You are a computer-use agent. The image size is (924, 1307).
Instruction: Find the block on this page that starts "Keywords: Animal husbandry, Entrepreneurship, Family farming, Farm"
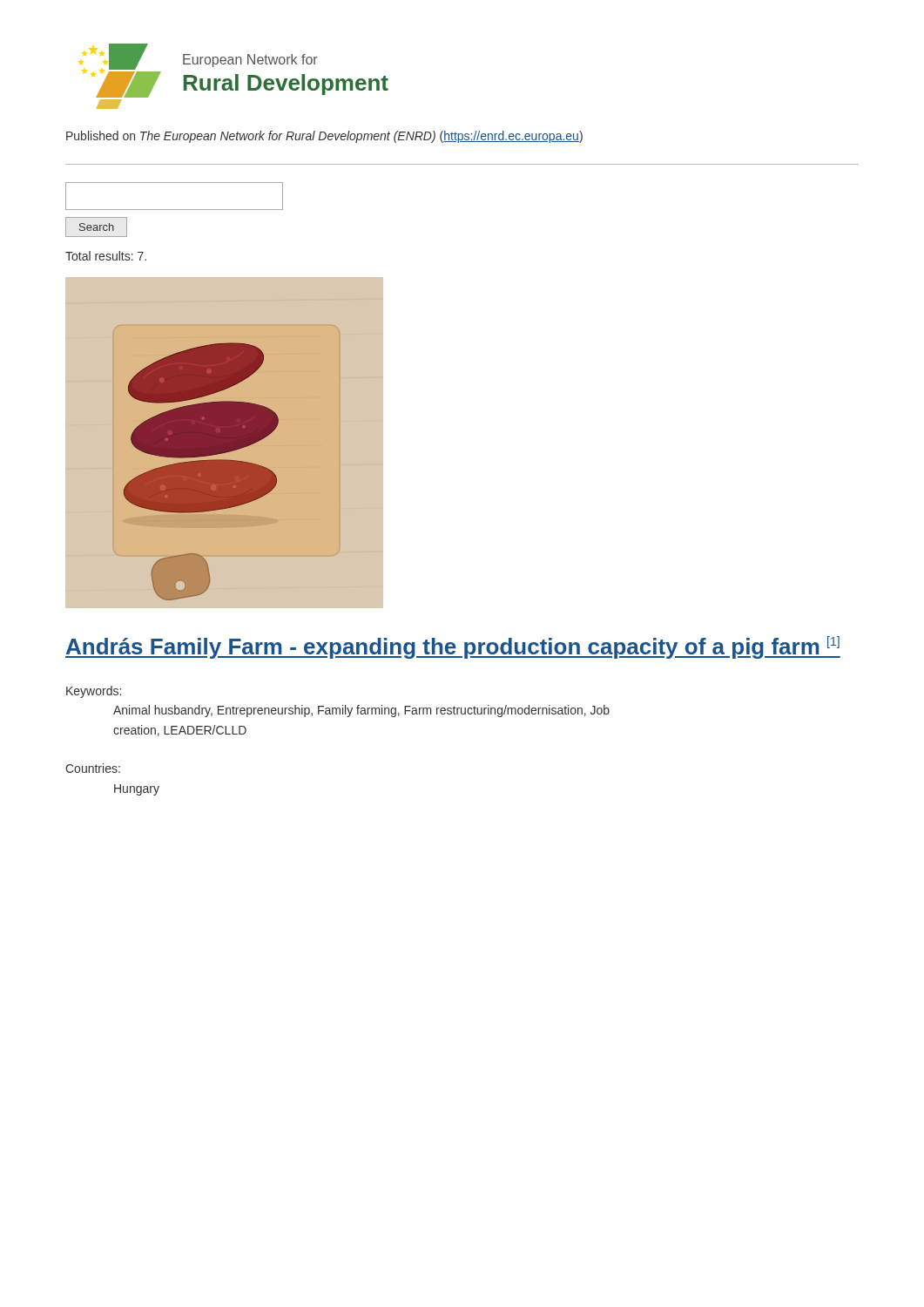[x=94, y=692]
